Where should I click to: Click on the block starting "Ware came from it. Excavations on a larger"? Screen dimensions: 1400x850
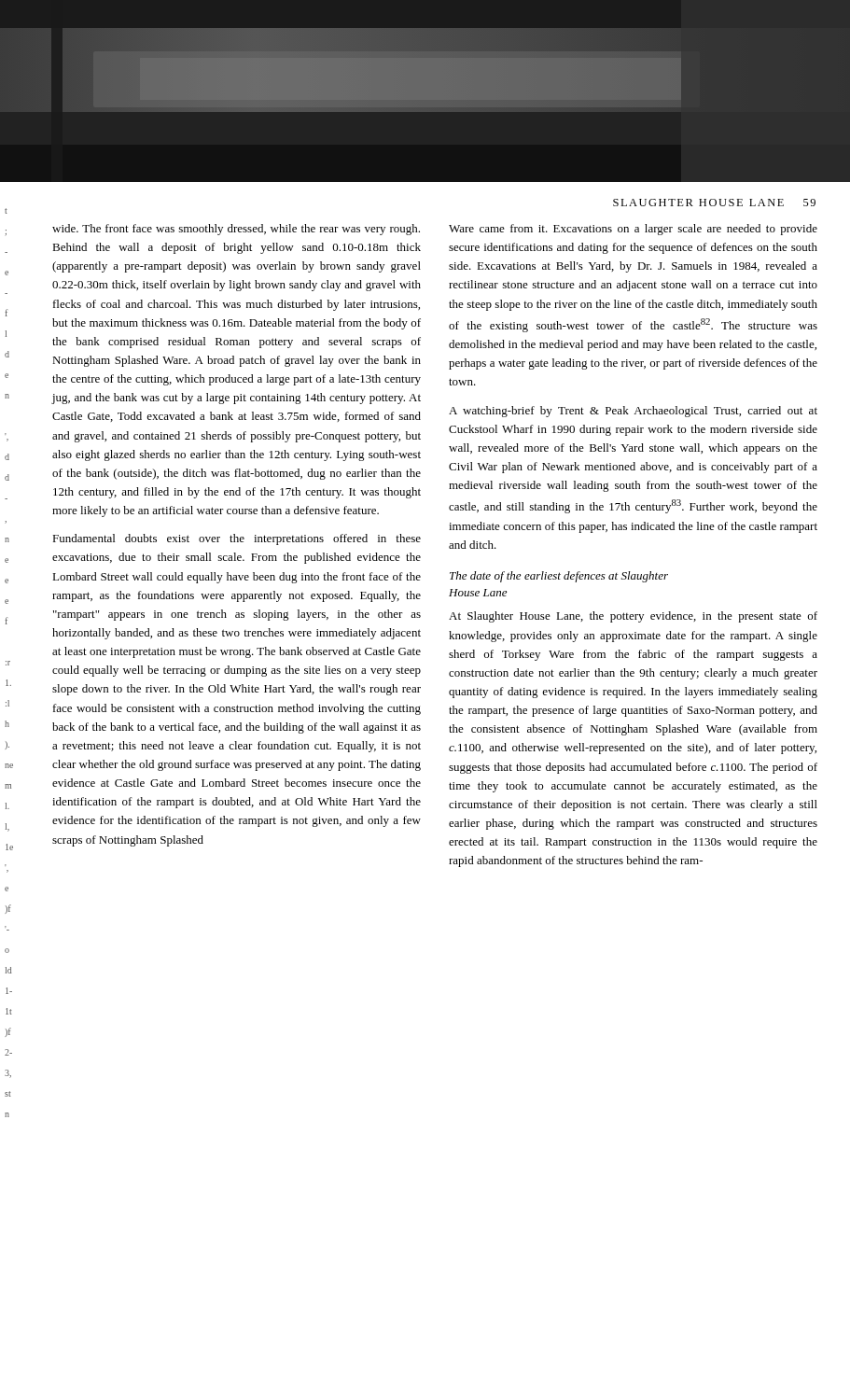point(633,305)
